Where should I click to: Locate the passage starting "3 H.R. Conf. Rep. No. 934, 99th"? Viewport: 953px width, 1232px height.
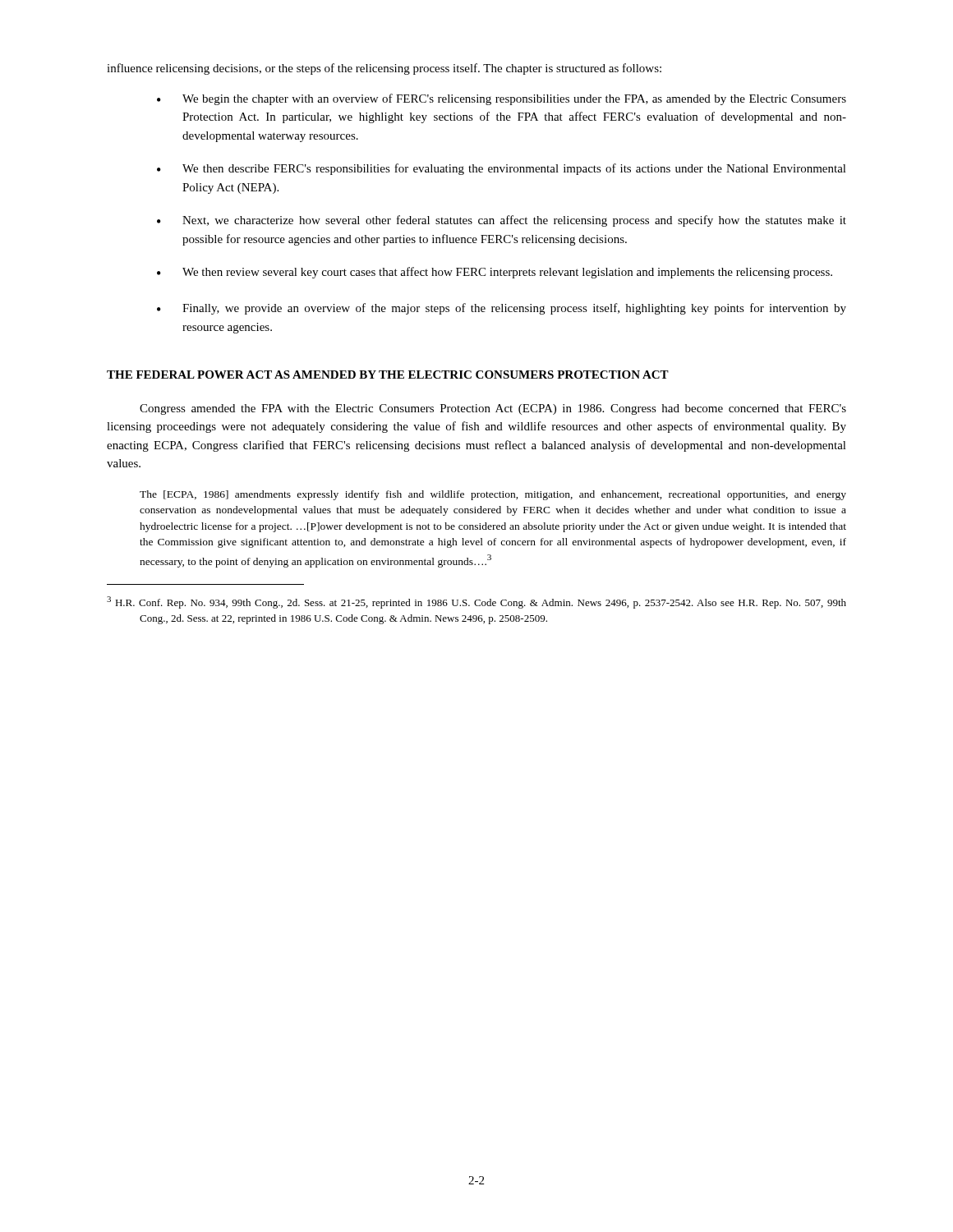[x=476, y=609]
